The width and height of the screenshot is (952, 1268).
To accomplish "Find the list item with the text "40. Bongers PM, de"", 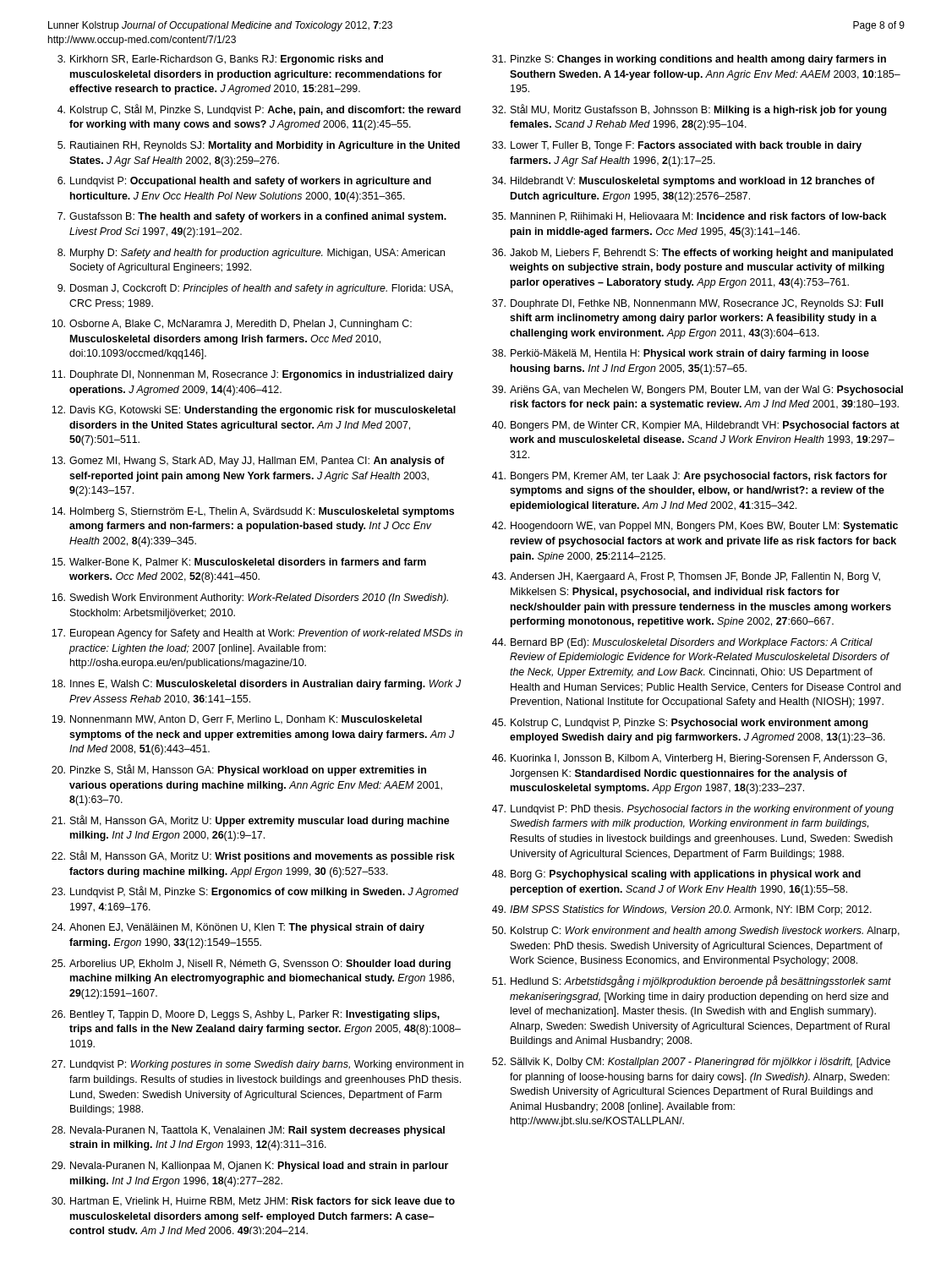I will pos(696,441).
